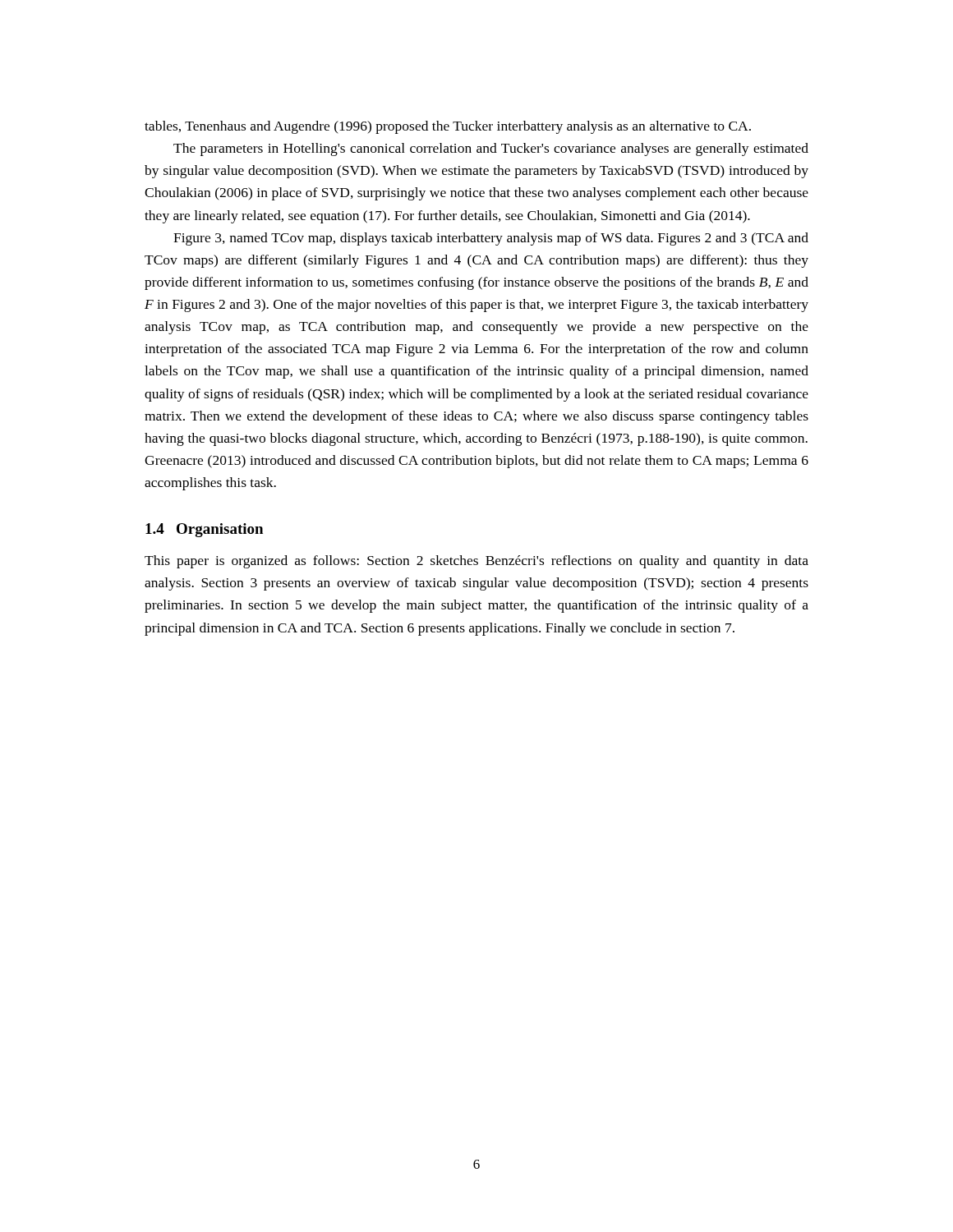The width and height of the screenshot is (953, 1232).
Task: Click on the region starting "This paper is organized as"
Action: (476, 594)
